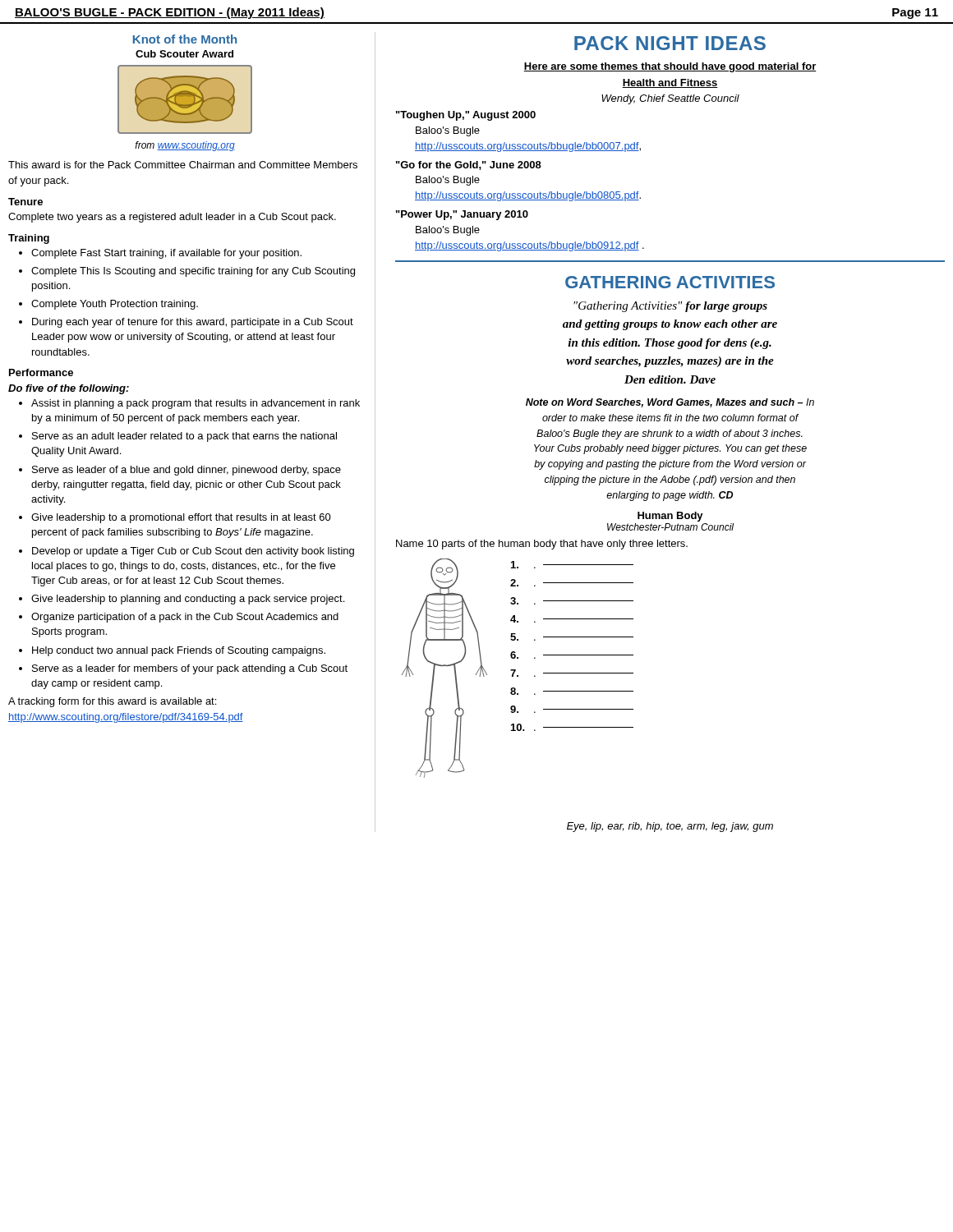The width and height of the screenshot is (953, 1232).
Task: Click the passage that begins "Give leadership to a promotional effort that"
Action: tap(181, 525)
